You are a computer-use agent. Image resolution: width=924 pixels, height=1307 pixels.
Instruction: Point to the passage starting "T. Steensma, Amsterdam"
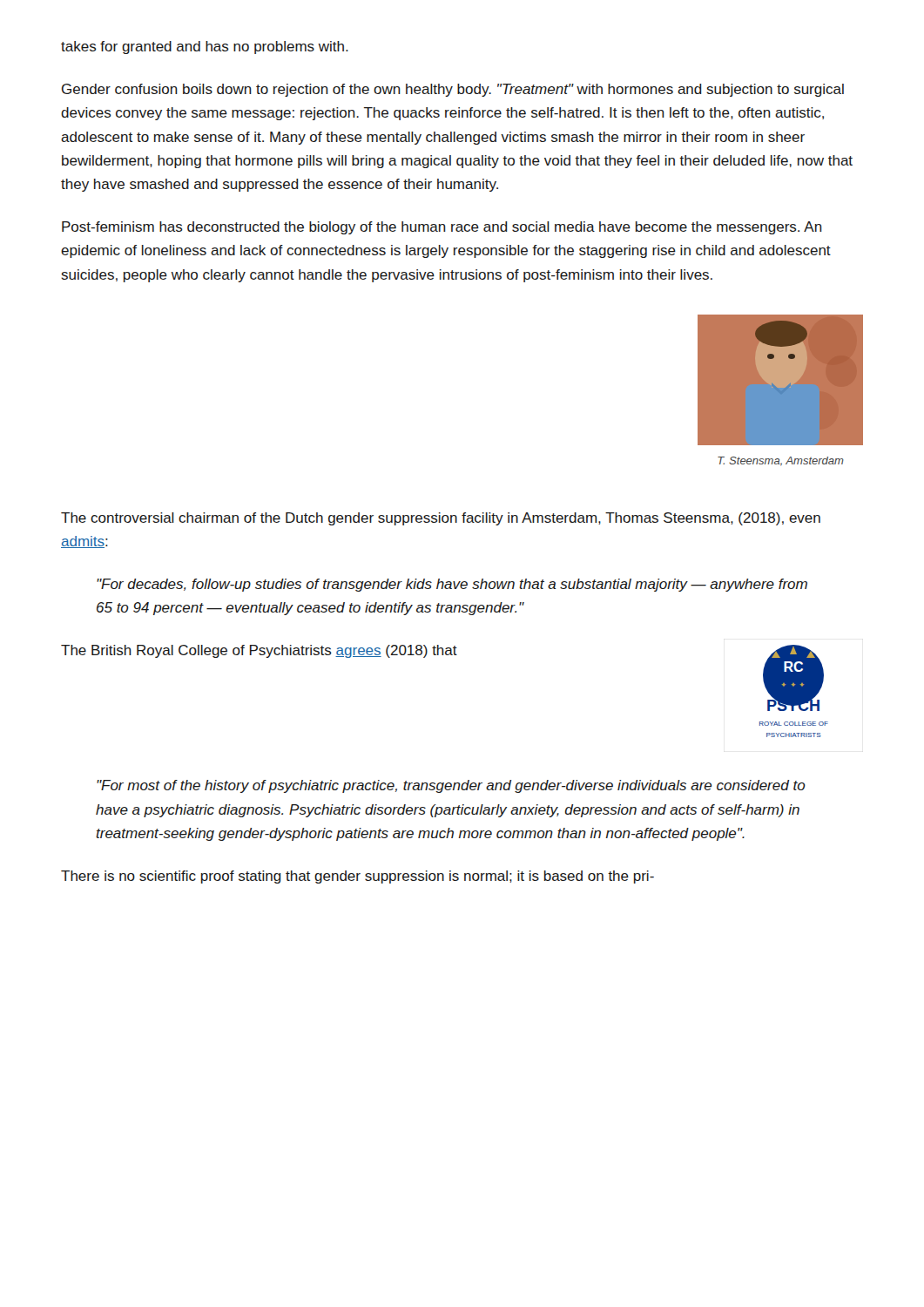click(x=780, y=460)
